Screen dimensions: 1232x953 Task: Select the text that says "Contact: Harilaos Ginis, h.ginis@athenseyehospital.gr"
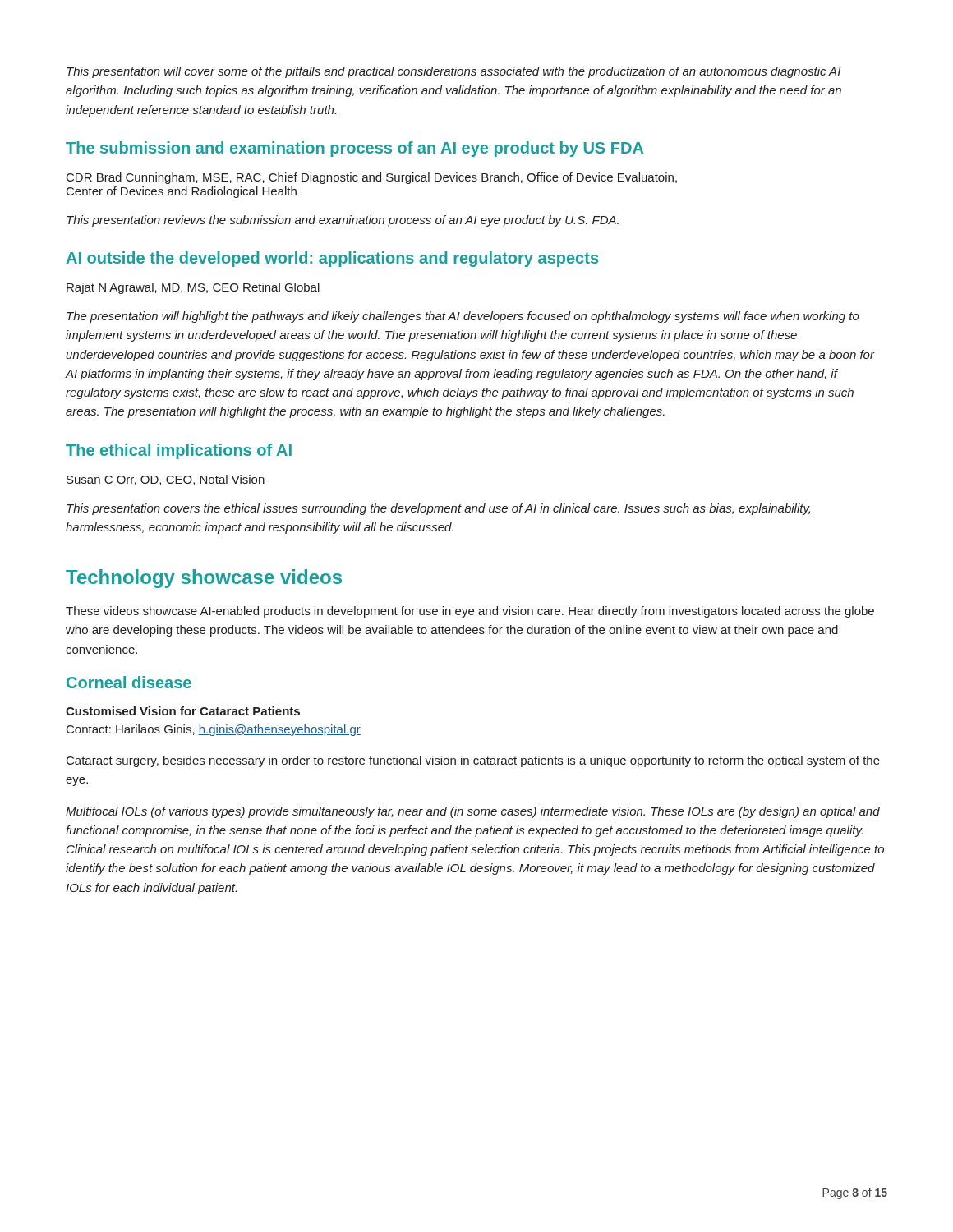click(x=214, y=730)
